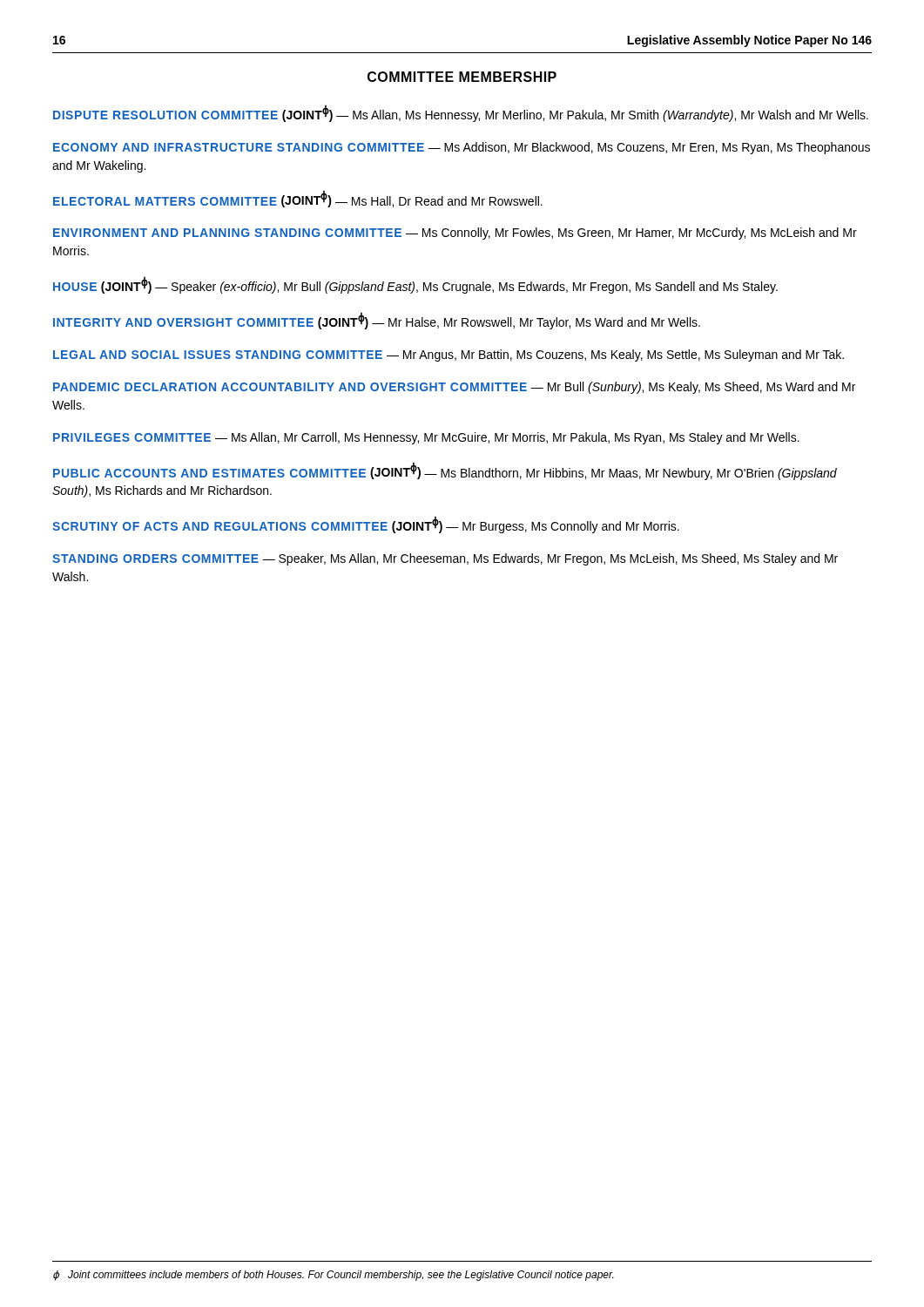Find the passage starting "HOUSE (JOINTϕ) — Speaker (ex-officio), Mr Bull"

coord(415,285)
